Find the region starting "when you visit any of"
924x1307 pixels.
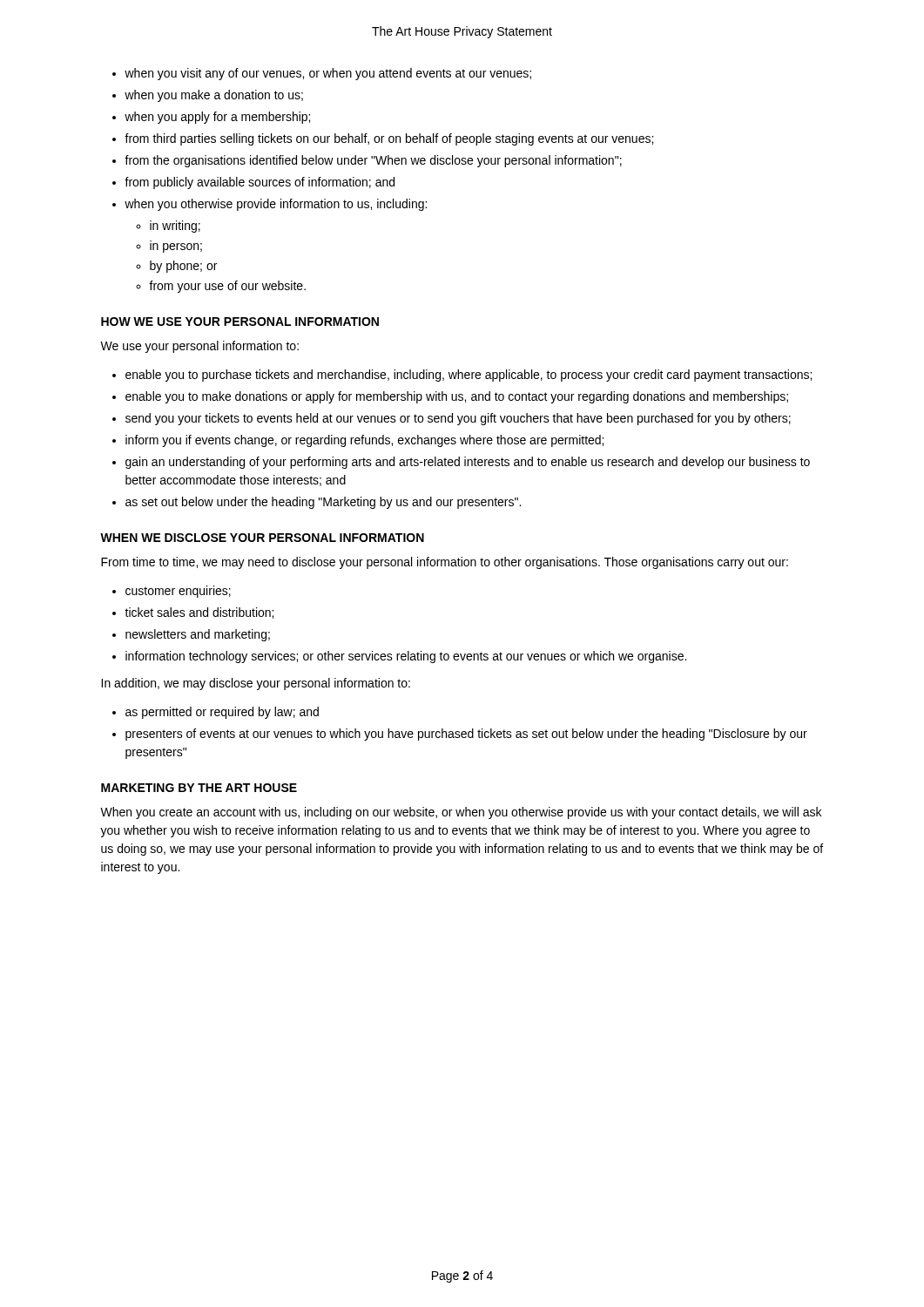[x=329, y=73]
